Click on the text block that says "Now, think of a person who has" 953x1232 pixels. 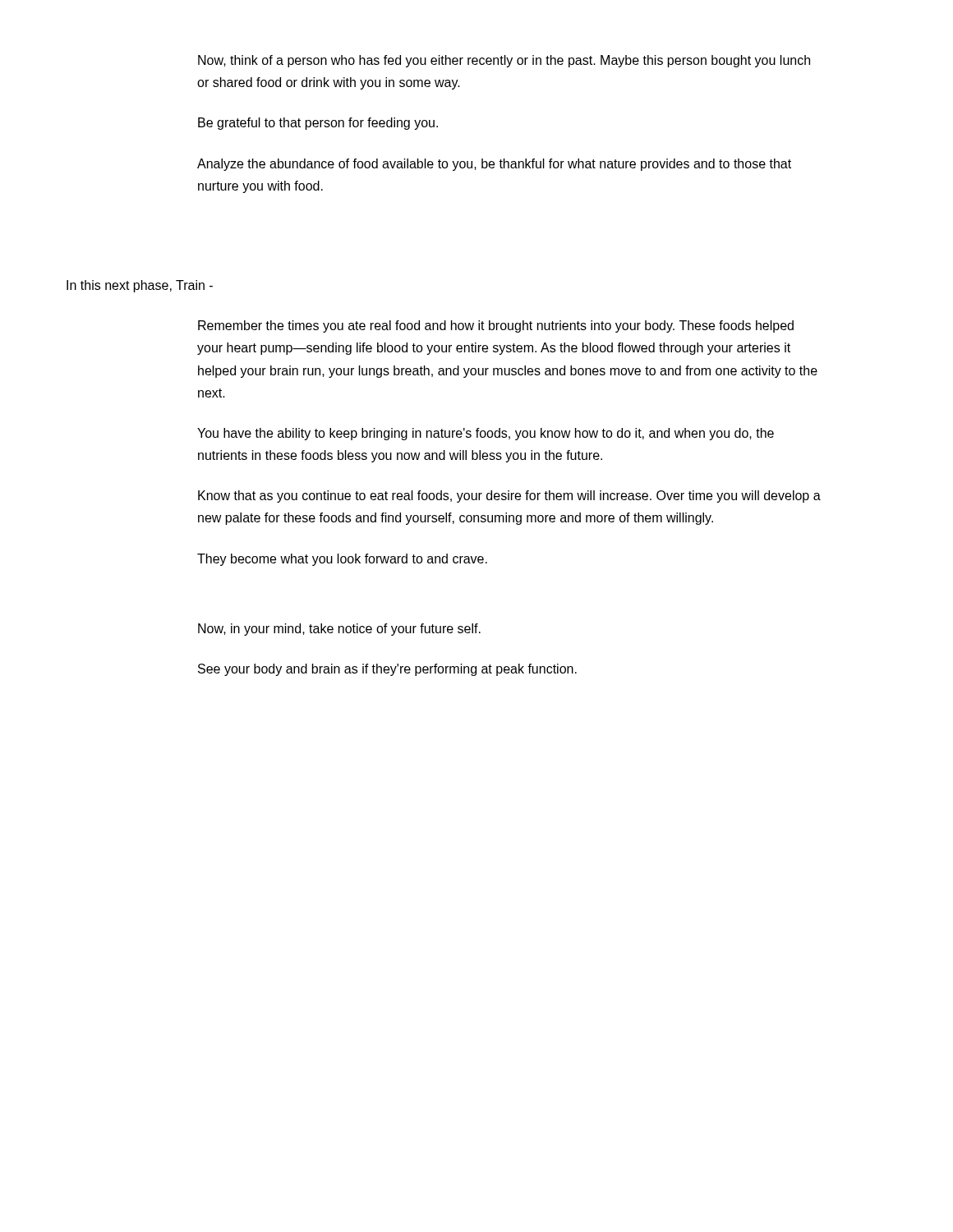(x=504, y=72)
